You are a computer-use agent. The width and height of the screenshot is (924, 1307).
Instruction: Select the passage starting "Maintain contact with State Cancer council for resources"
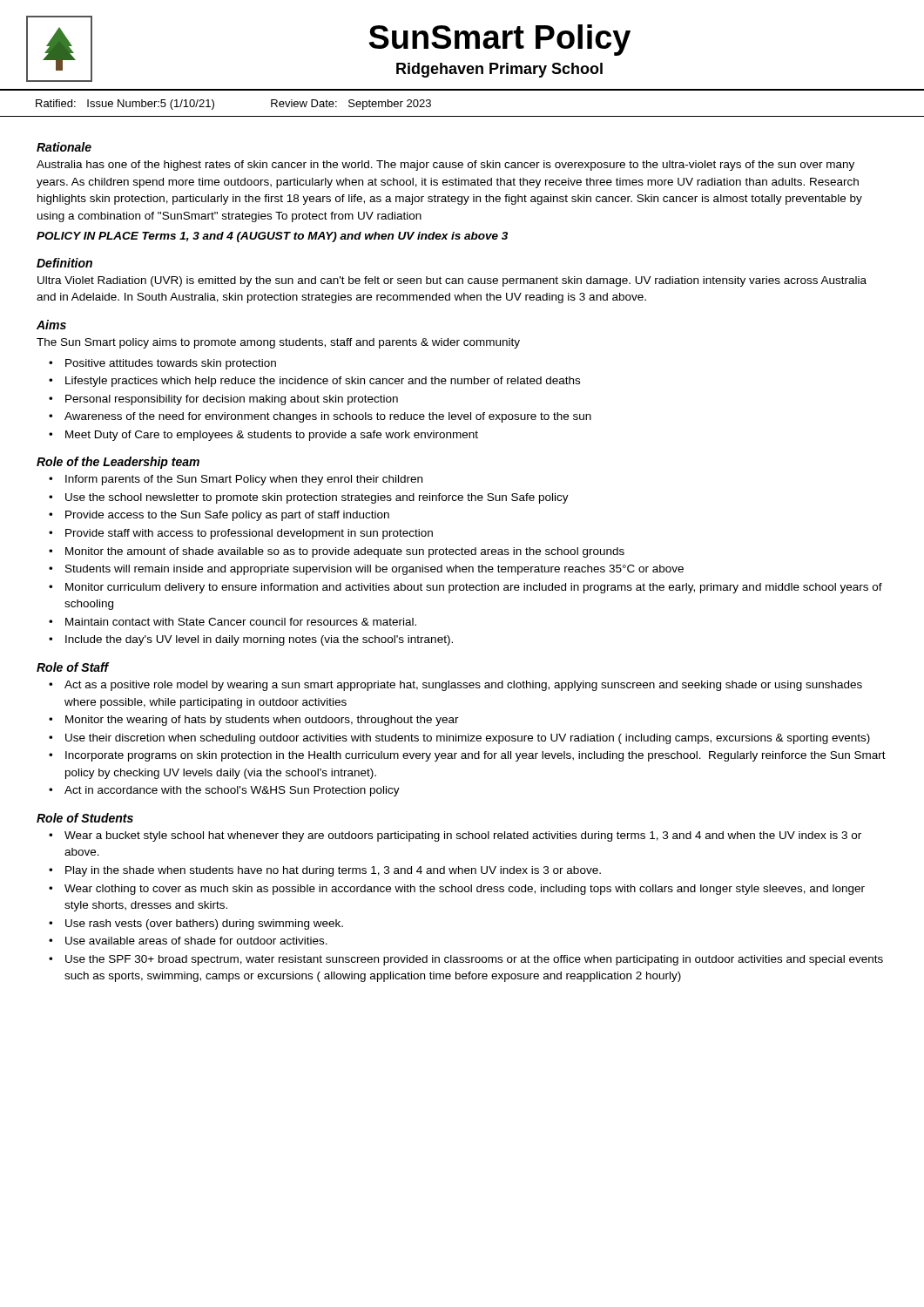coord(241,621)
